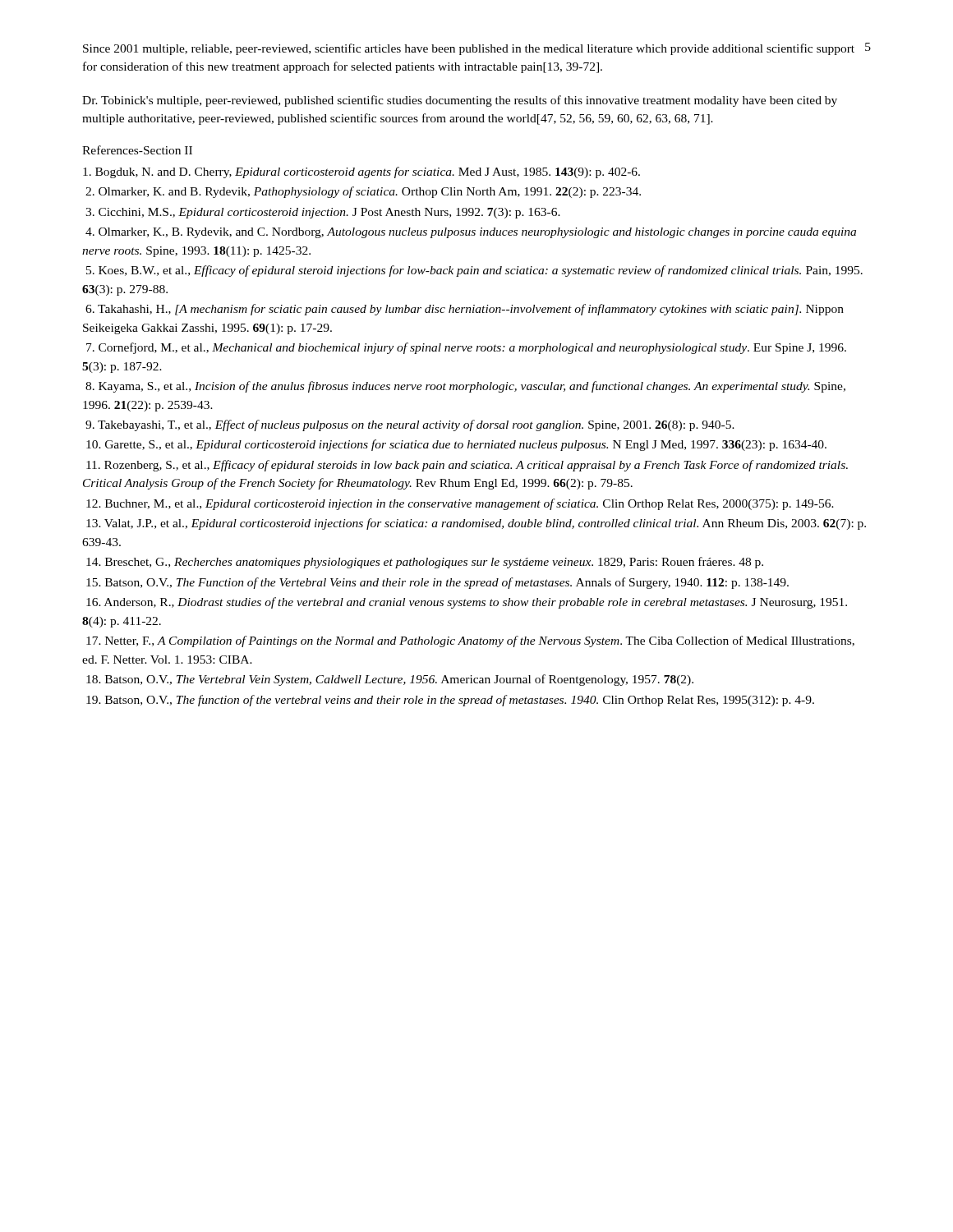This screenshot has width=953, height=1232.
Task: Locate the passage starting "18. Batson, O.V., The"
Action: pos(388,679)
